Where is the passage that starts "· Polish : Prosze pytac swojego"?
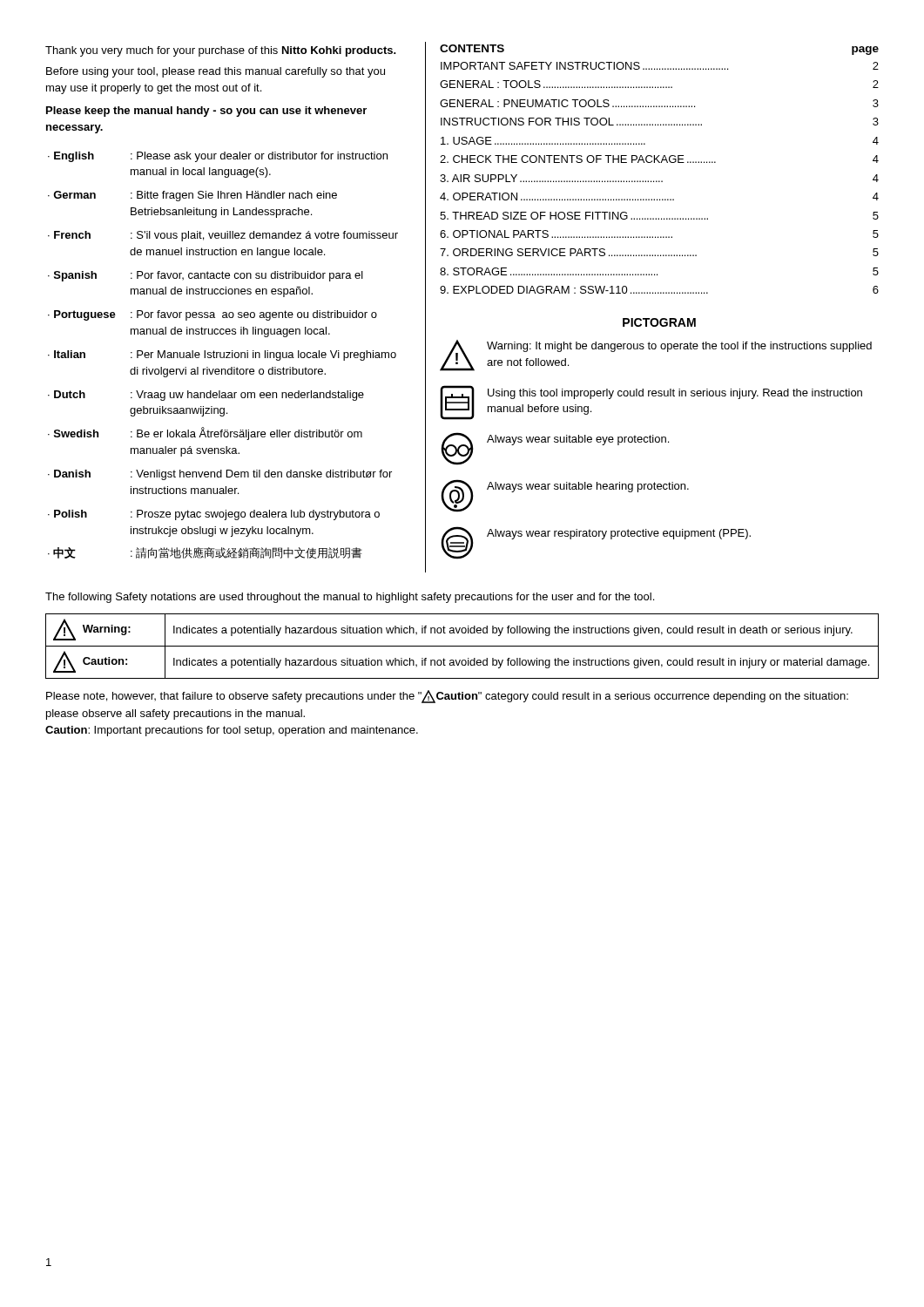This screenshot has height=1307, width=924. pyautogui.click(x=224, y=522)
